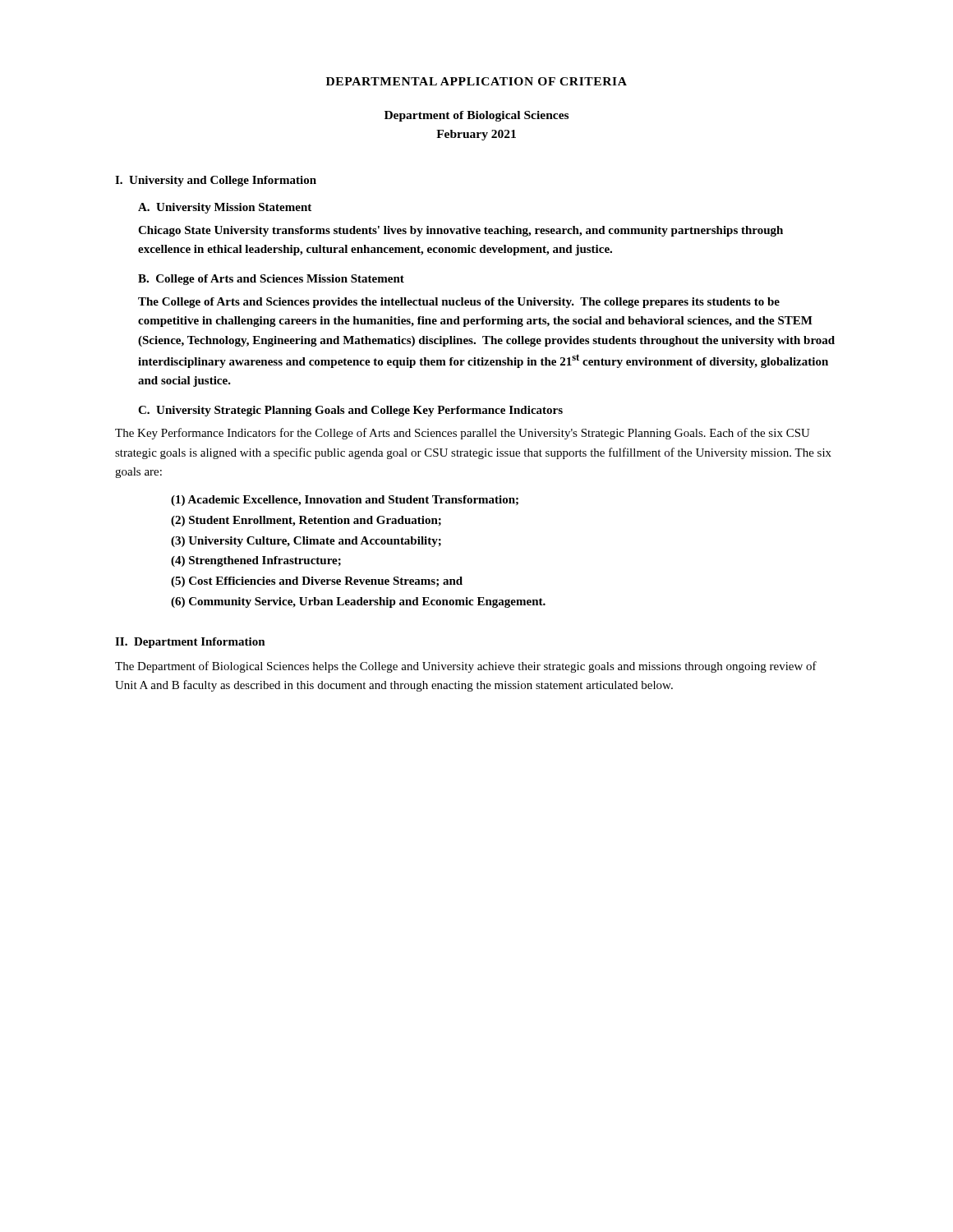Locate the text block that reads "The Key Performance Indicators for the"
The image size is (953, 1232).
tap(473, 452)
